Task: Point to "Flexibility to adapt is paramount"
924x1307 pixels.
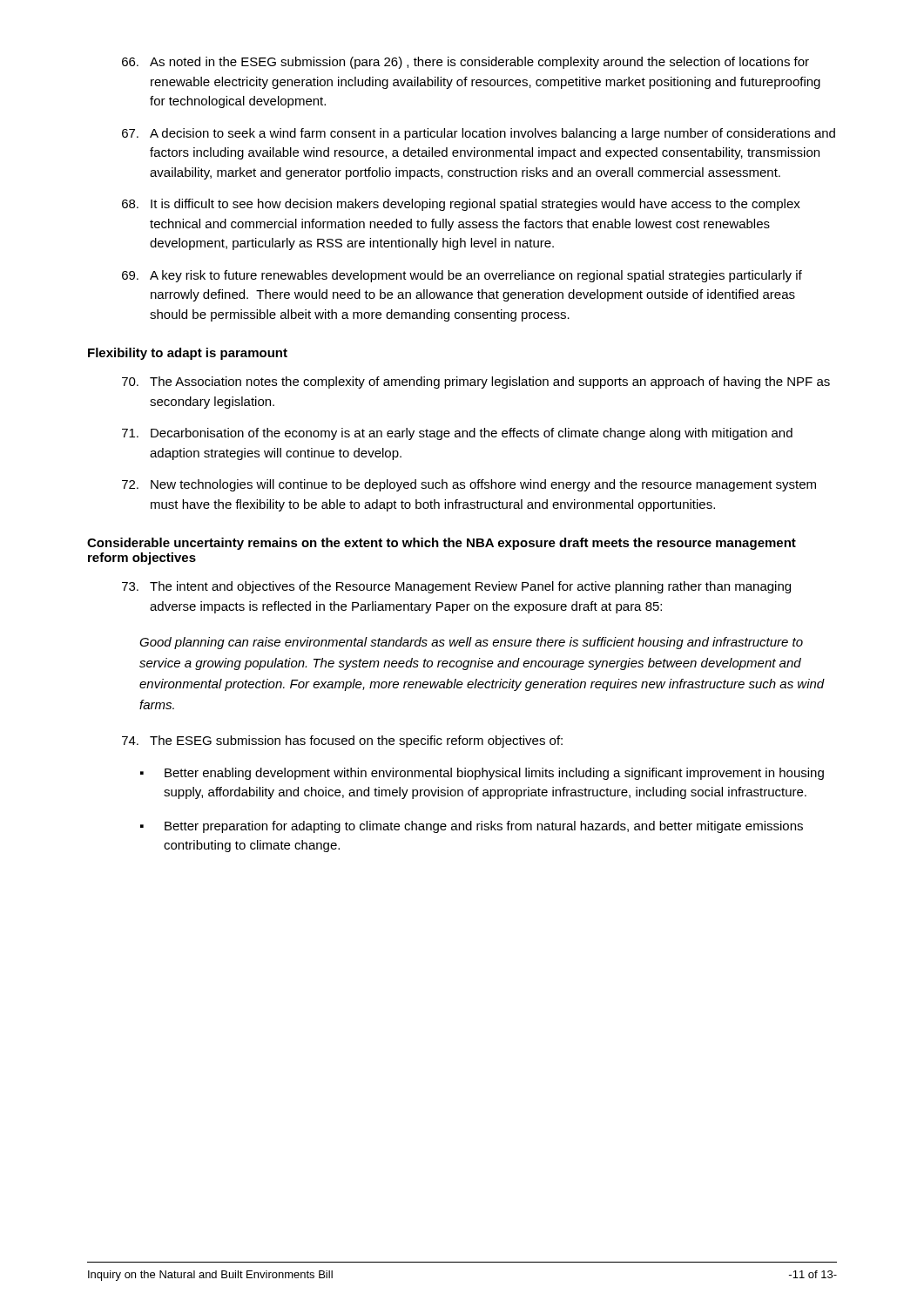Action: (x=187, y=352)
